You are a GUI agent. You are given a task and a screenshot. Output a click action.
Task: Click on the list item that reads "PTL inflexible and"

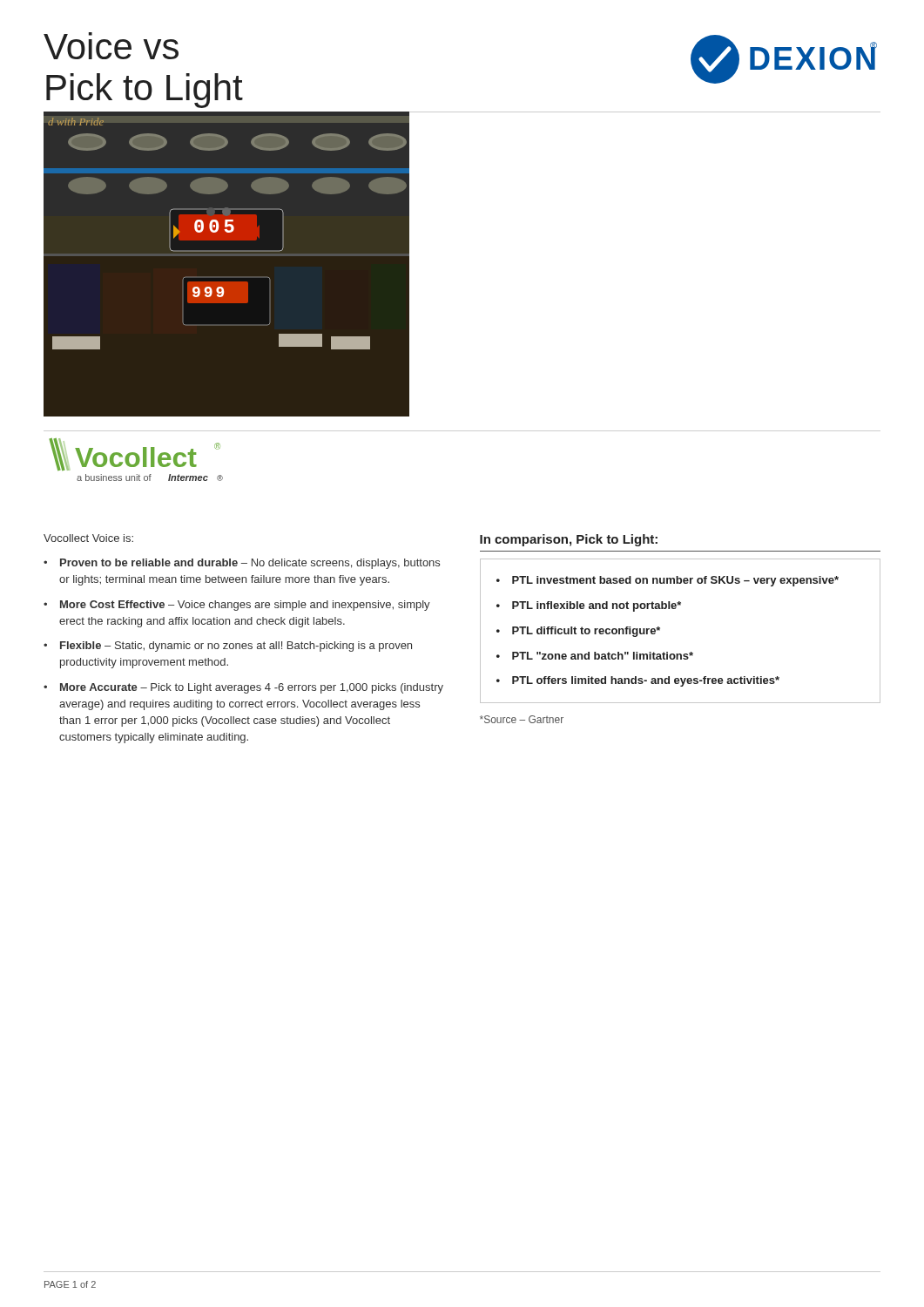[x=596, y=605]
